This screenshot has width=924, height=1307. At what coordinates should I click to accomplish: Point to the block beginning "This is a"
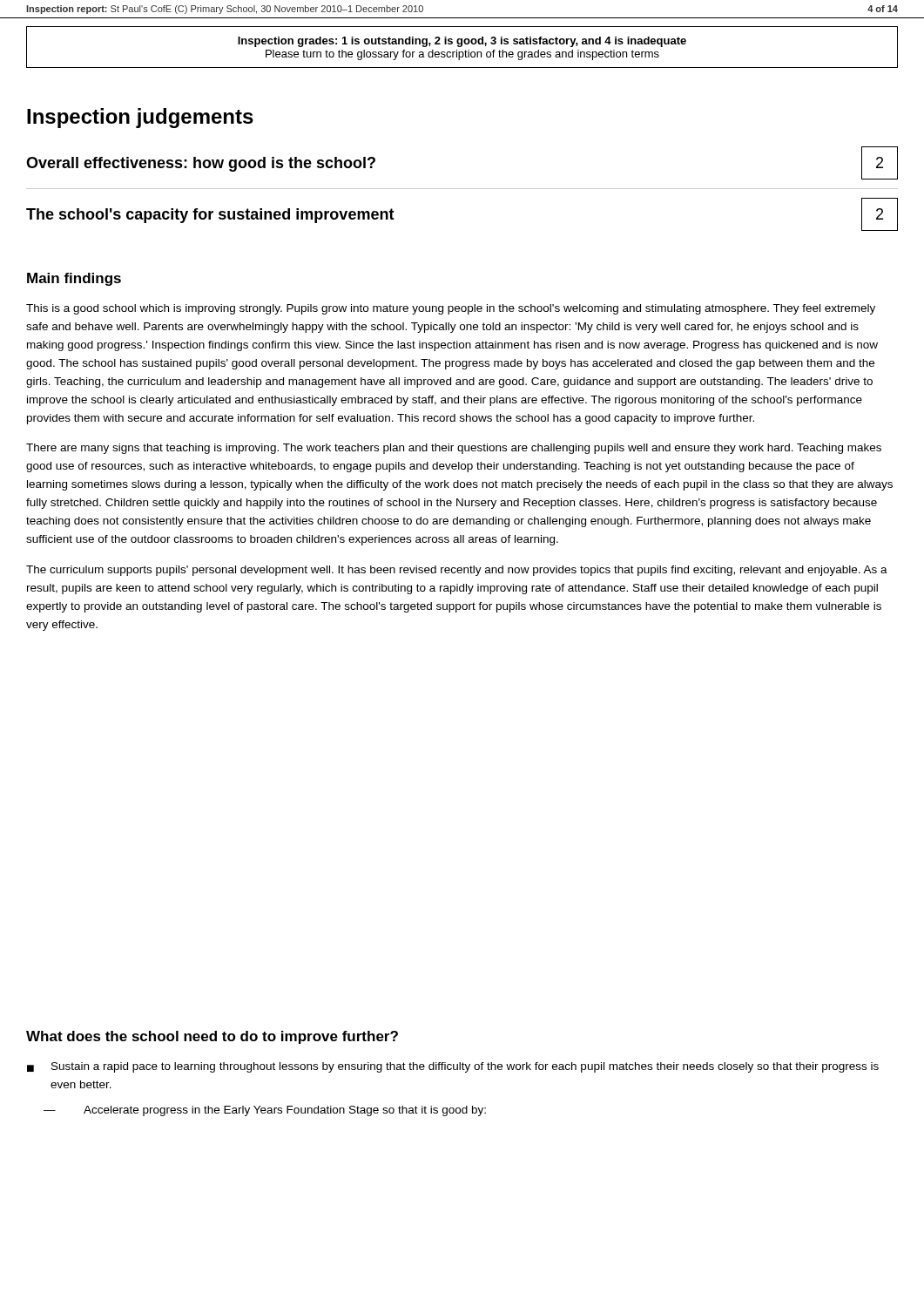tap(452, 363)
